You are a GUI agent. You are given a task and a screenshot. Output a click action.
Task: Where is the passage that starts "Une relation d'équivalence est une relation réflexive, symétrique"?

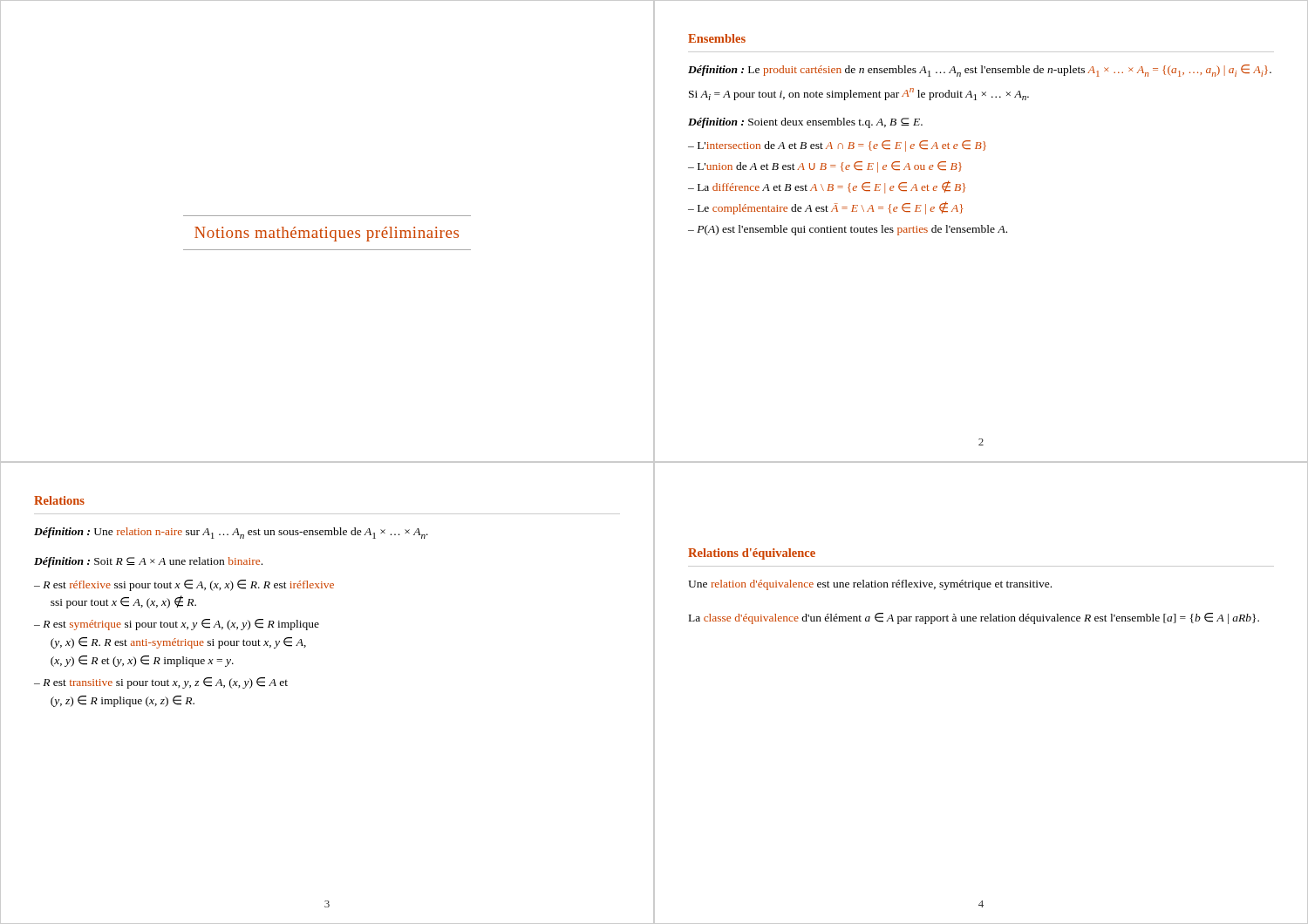[870, 584]
